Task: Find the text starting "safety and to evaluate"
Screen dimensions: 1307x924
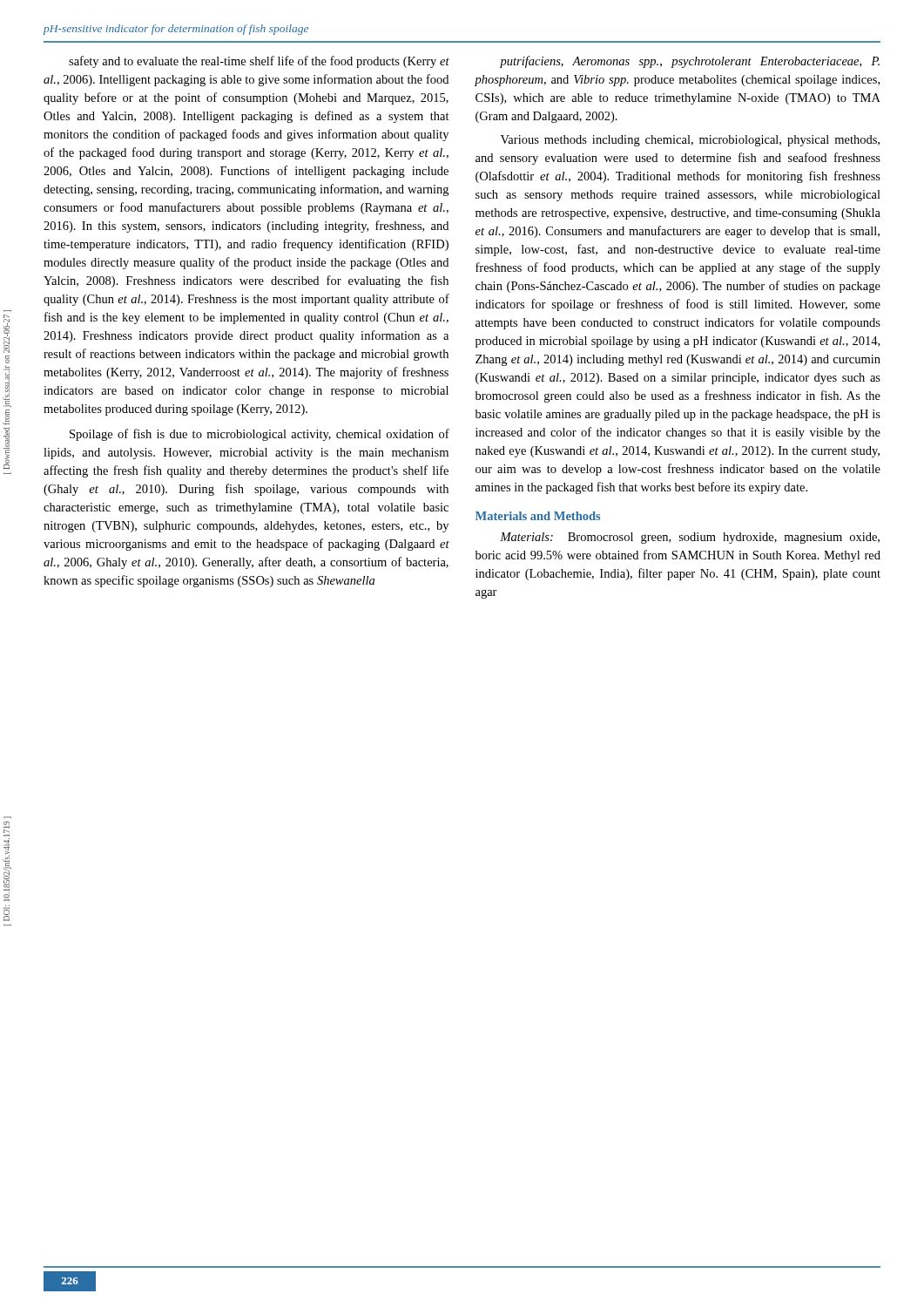Action: [246, 235]
